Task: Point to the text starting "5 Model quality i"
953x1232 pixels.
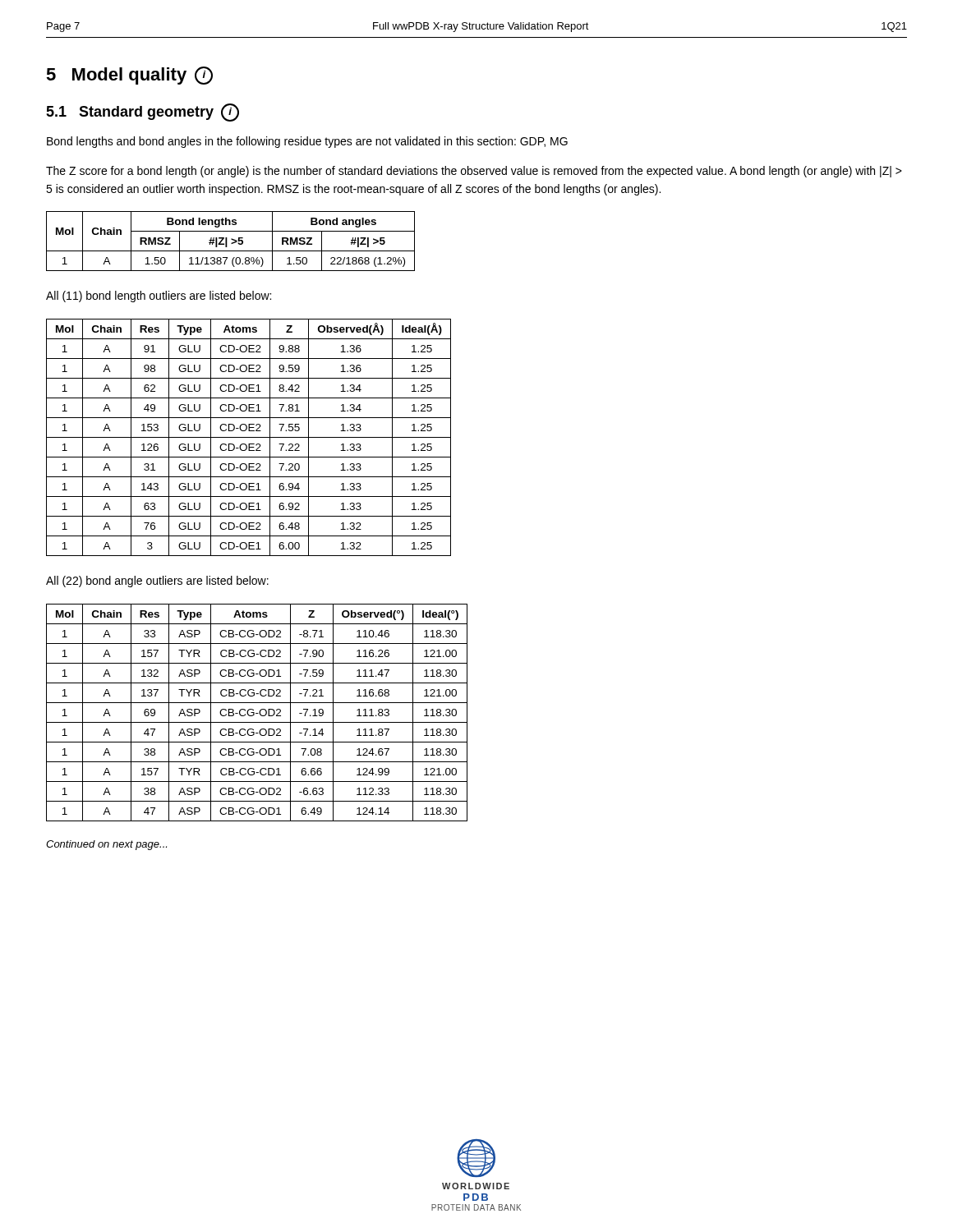Action: [130, 74]
